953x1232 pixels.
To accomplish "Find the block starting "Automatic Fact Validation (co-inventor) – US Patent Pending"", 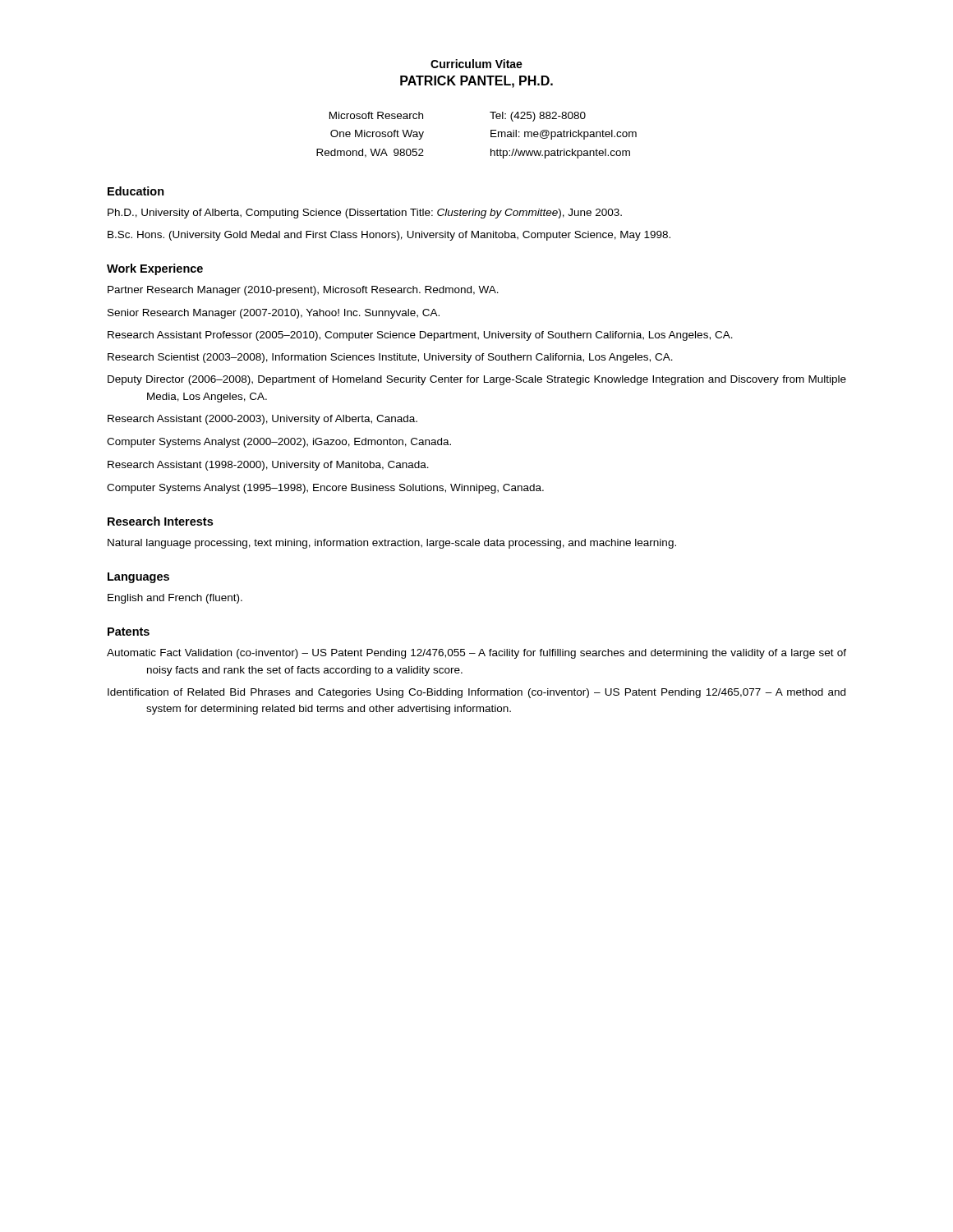I will pos(476,661).
